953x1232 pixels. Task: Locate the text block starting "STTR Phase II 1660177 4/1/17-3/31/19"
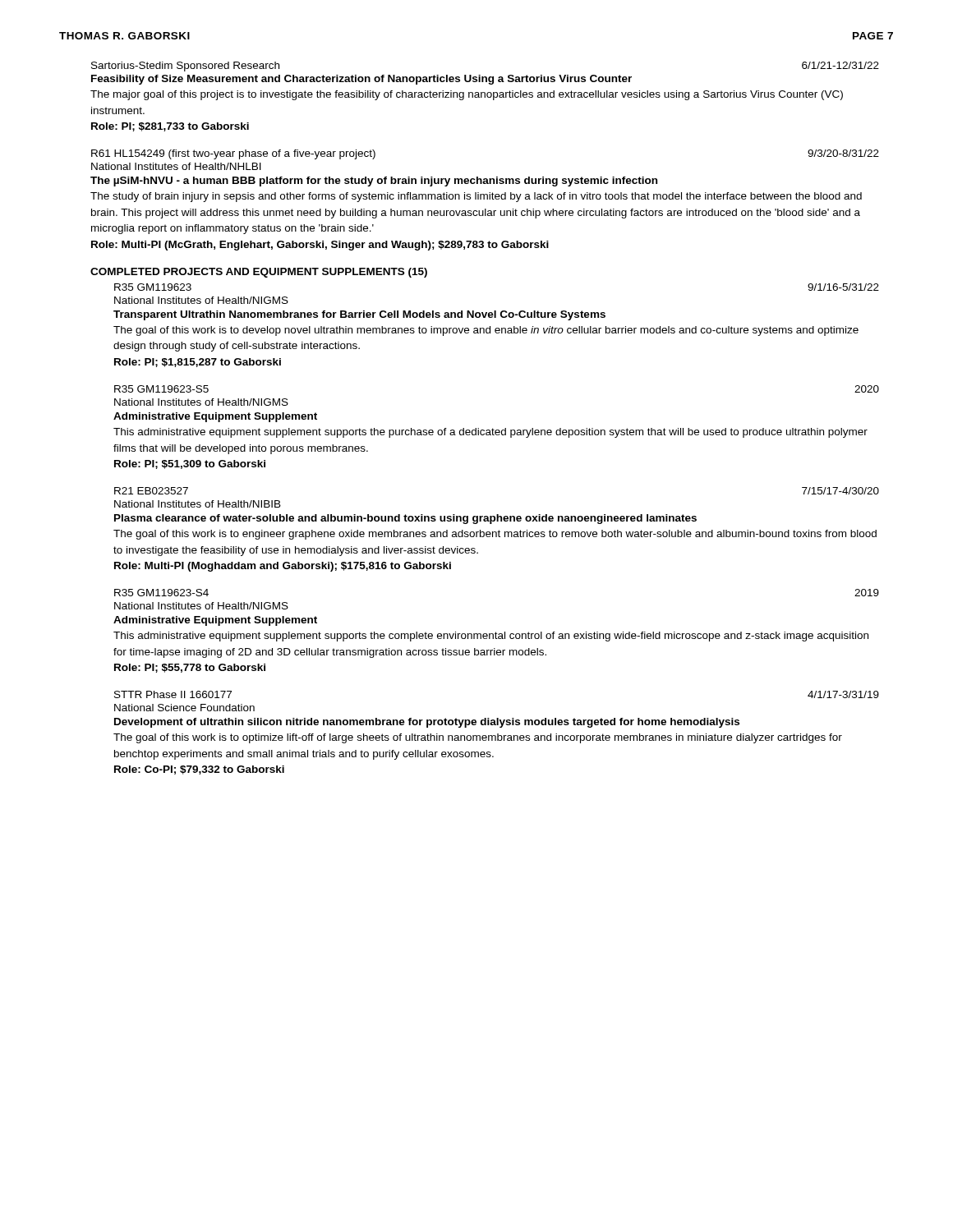pyautogui.click(x=496, y=732)
